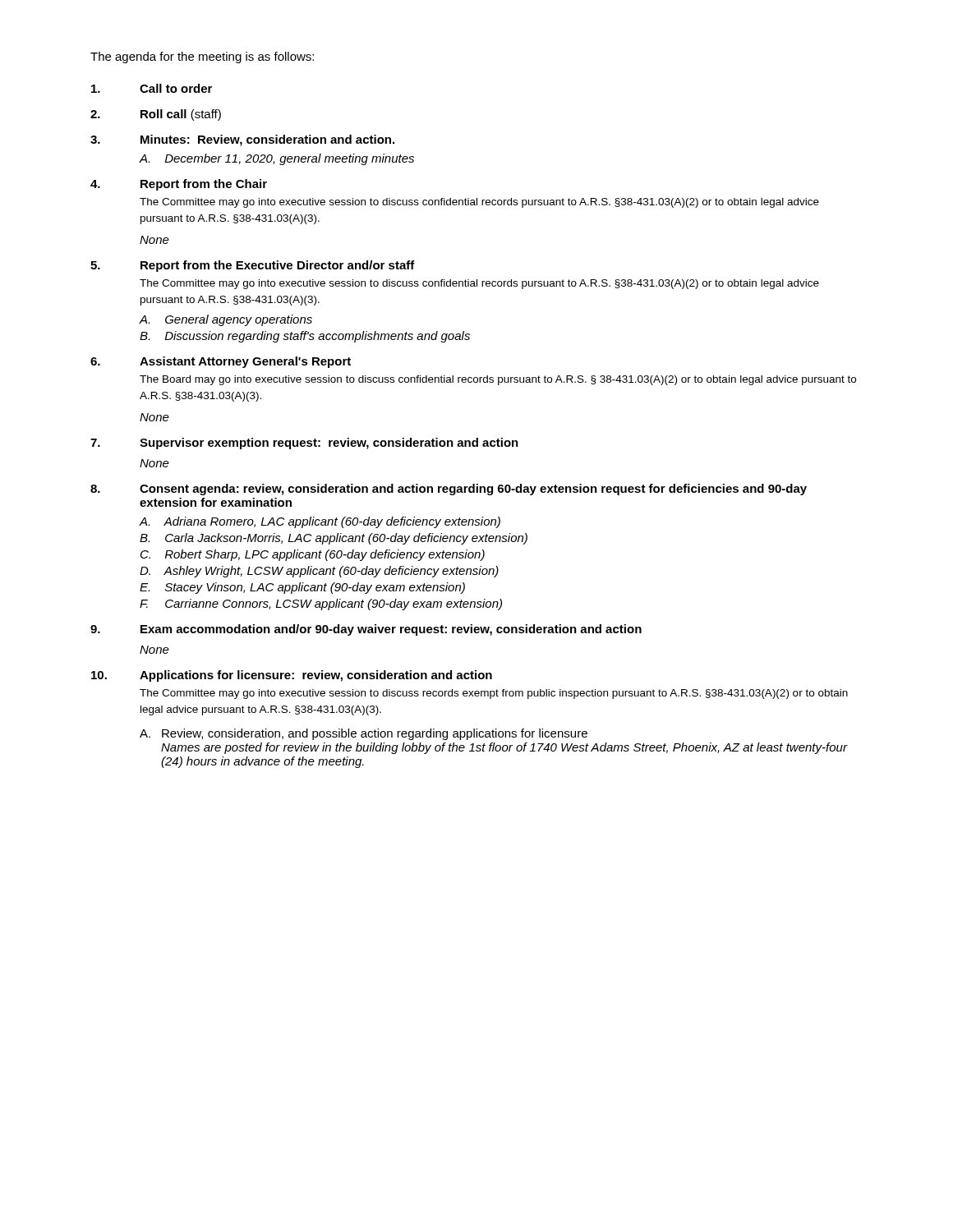Viewport: 953px width, 1232px height.
Task: Click on the list item that reads "Call to order"
Action: (152, 88)
